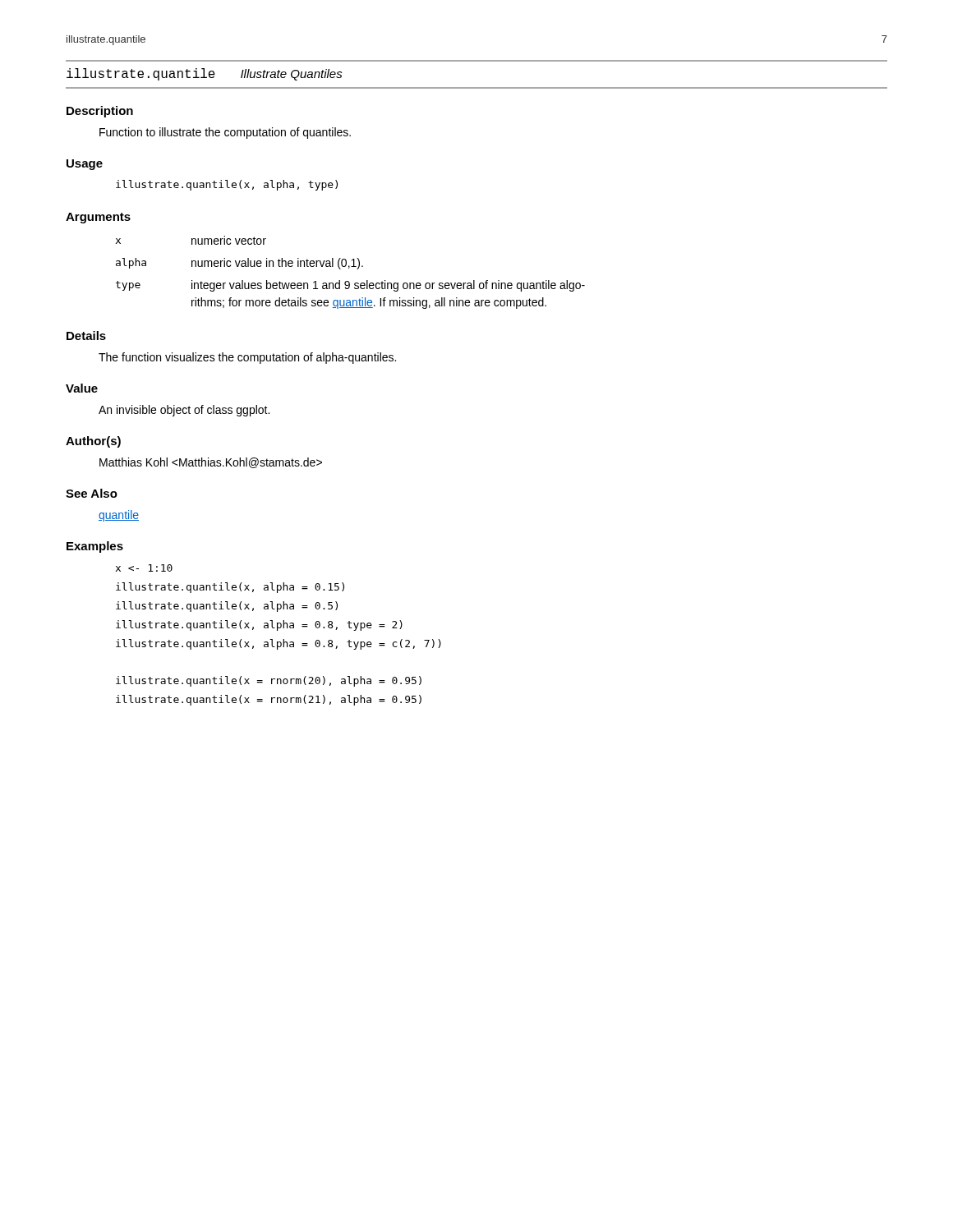Select the title
The width and height of the screenshot is (953, 1232).
tap(204, 74)
